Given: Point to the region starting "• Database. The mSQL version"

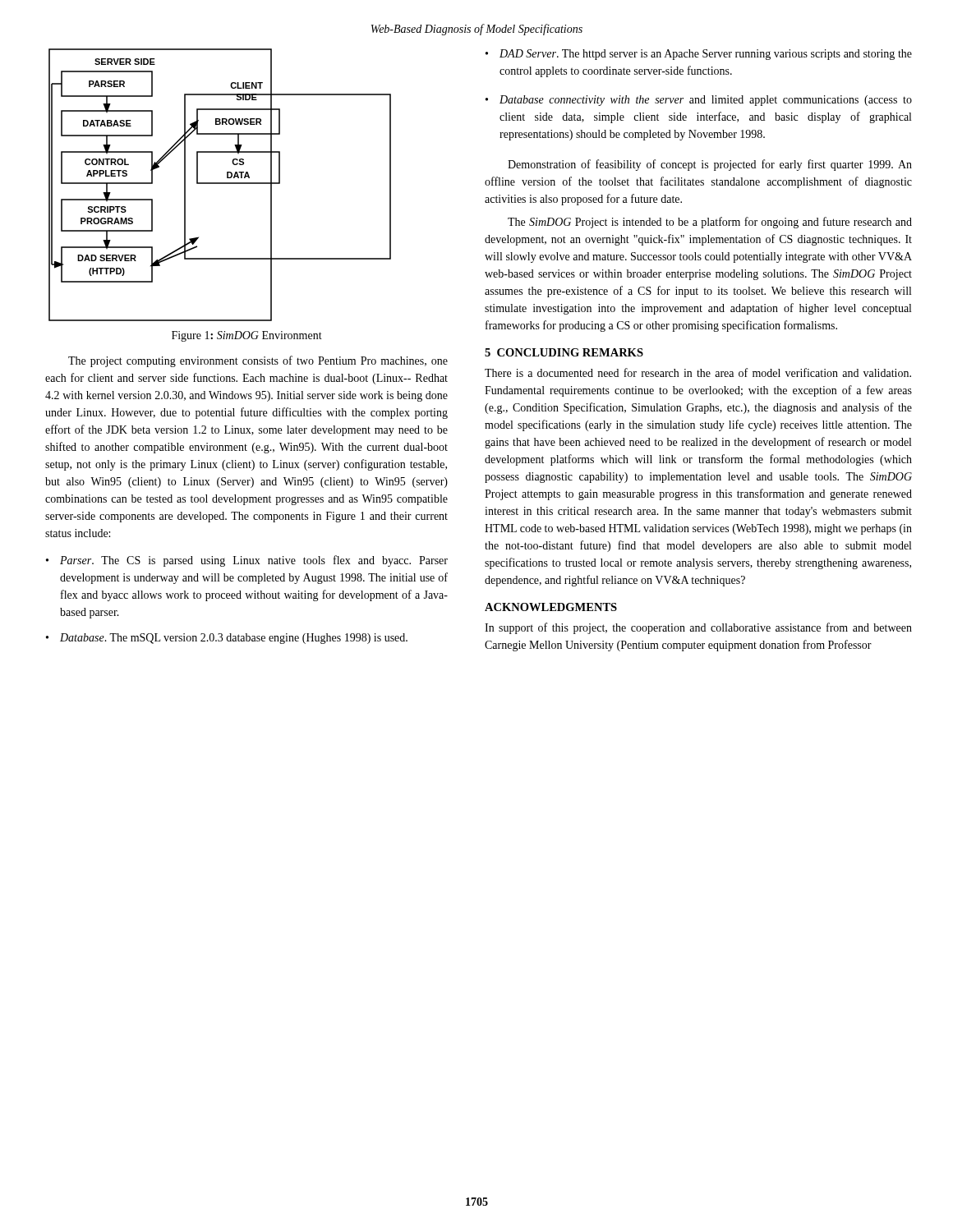Looking at the screenshot, I should pos(246,638).
